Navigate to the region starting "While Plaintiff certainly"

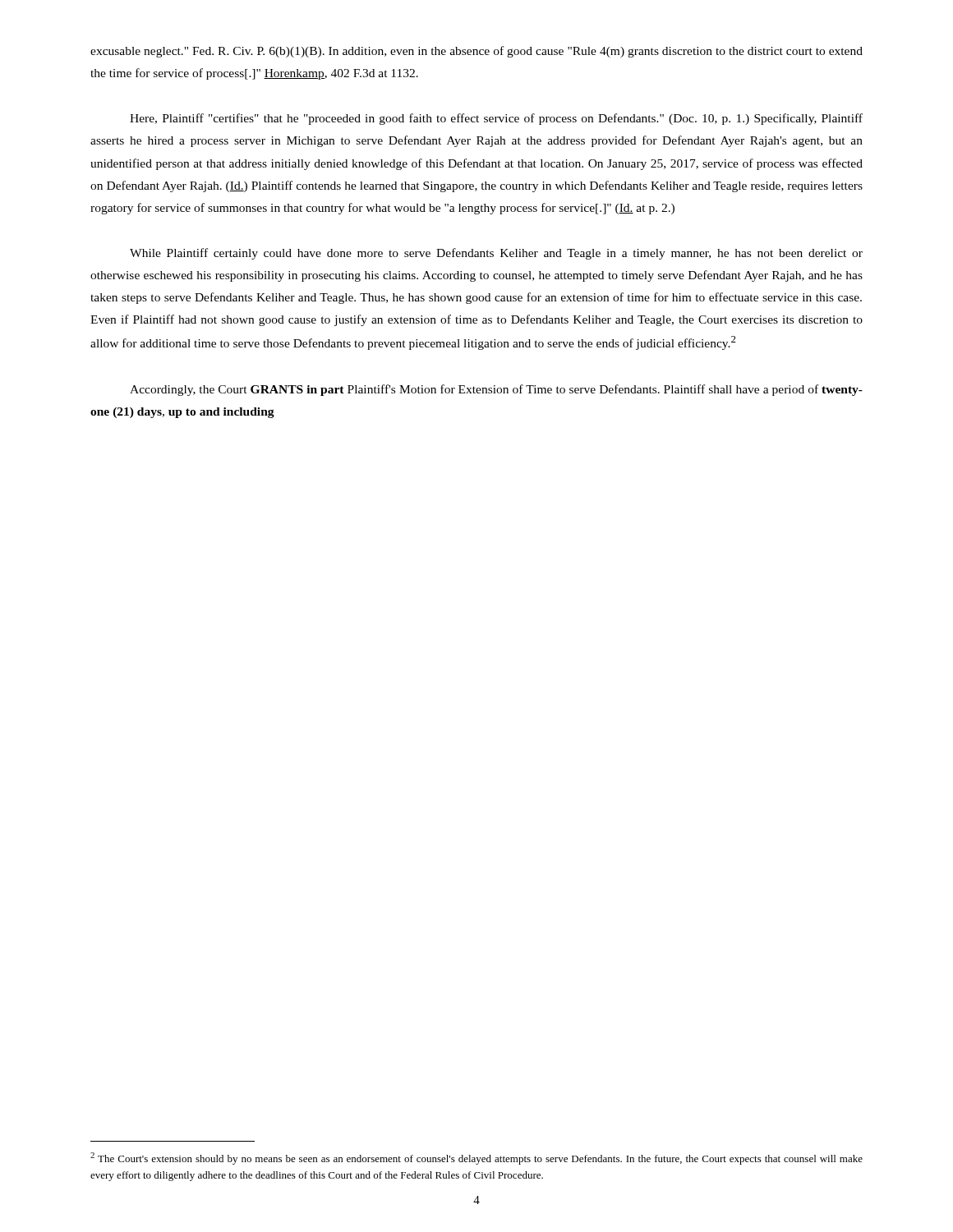tap(476, 298)
